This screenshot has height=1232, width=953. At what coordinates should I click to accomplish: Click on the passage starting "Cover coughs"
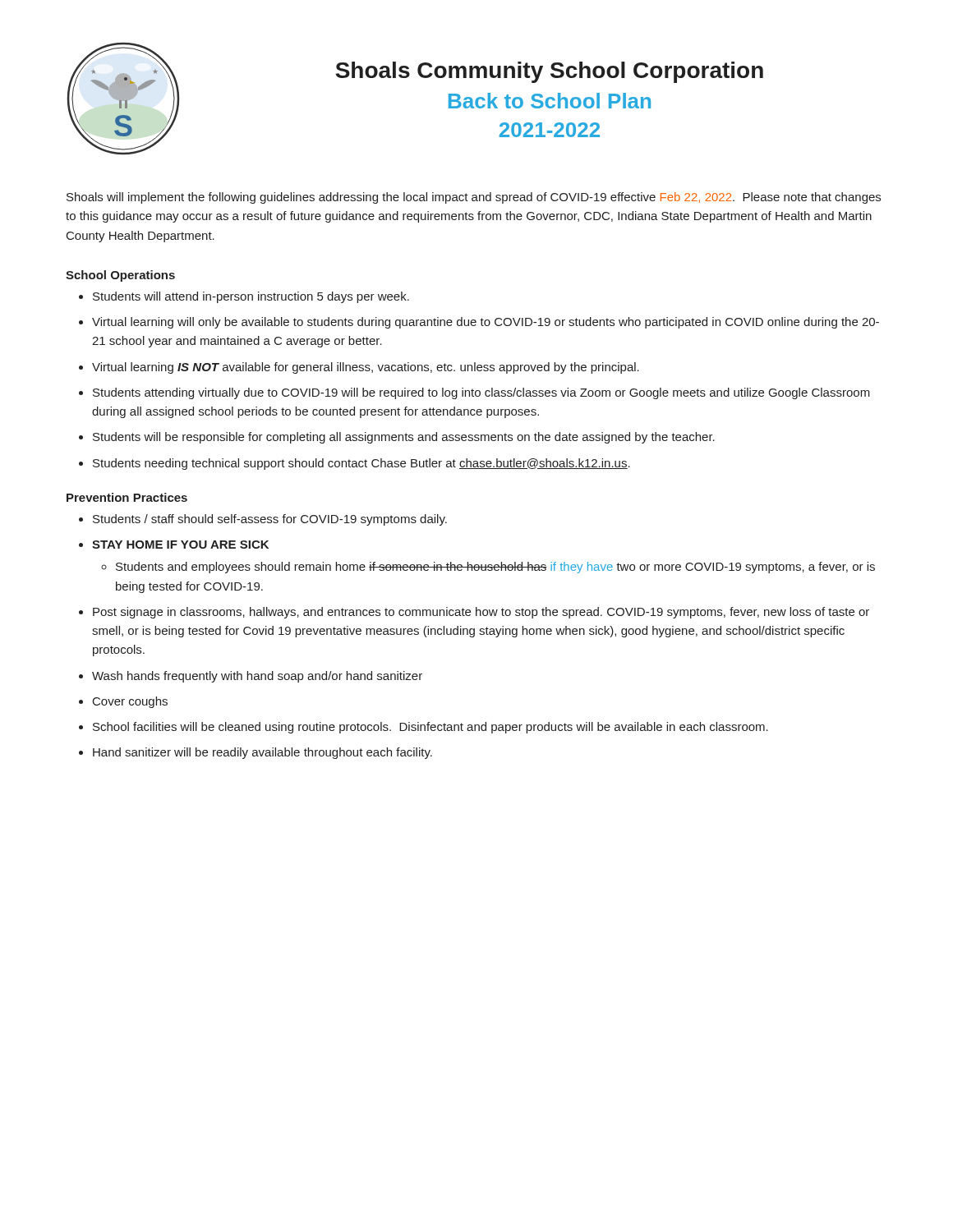click(x=130, y=701)
